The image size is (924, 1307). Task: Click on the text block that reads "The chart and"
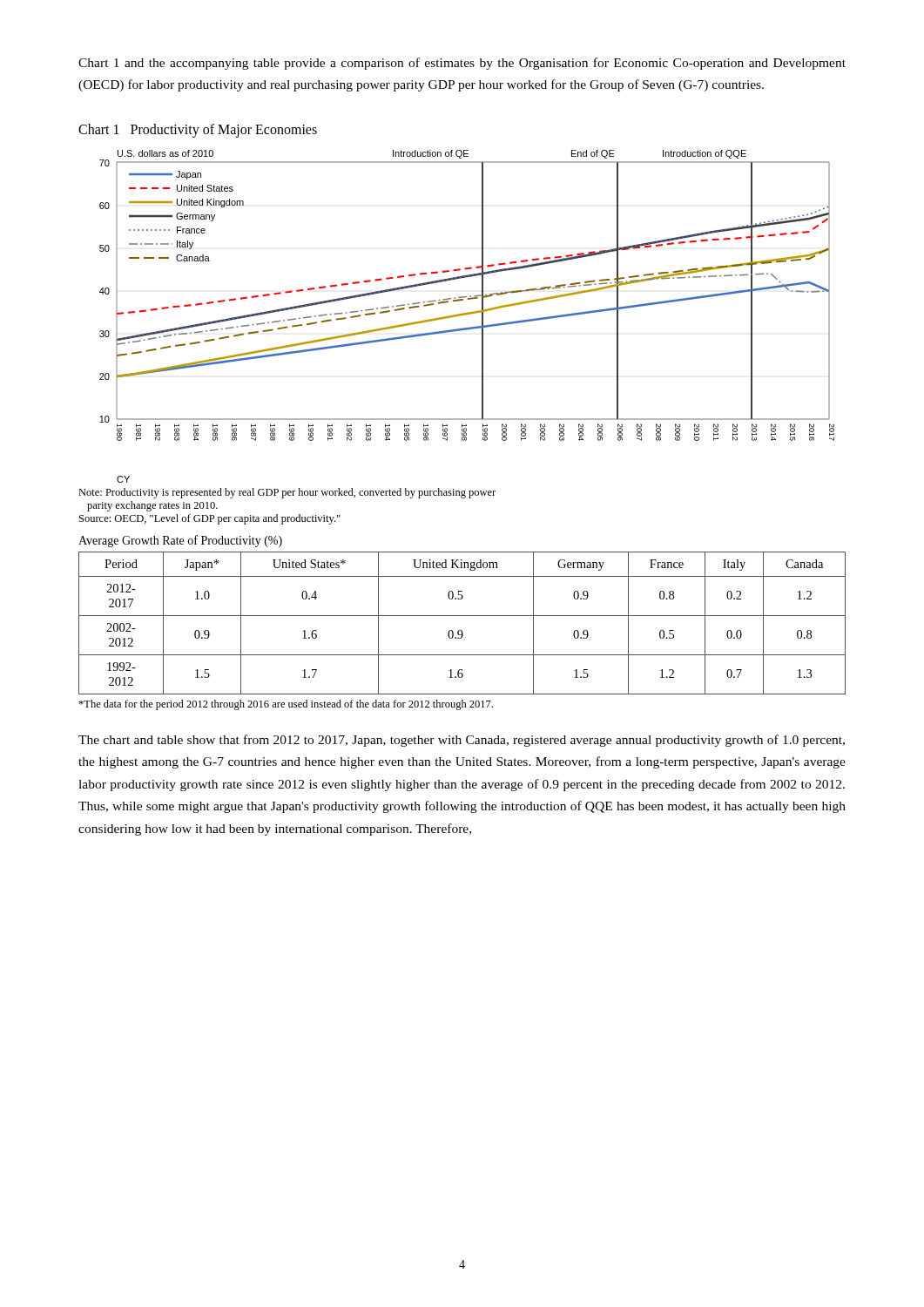tap(462, 783)
